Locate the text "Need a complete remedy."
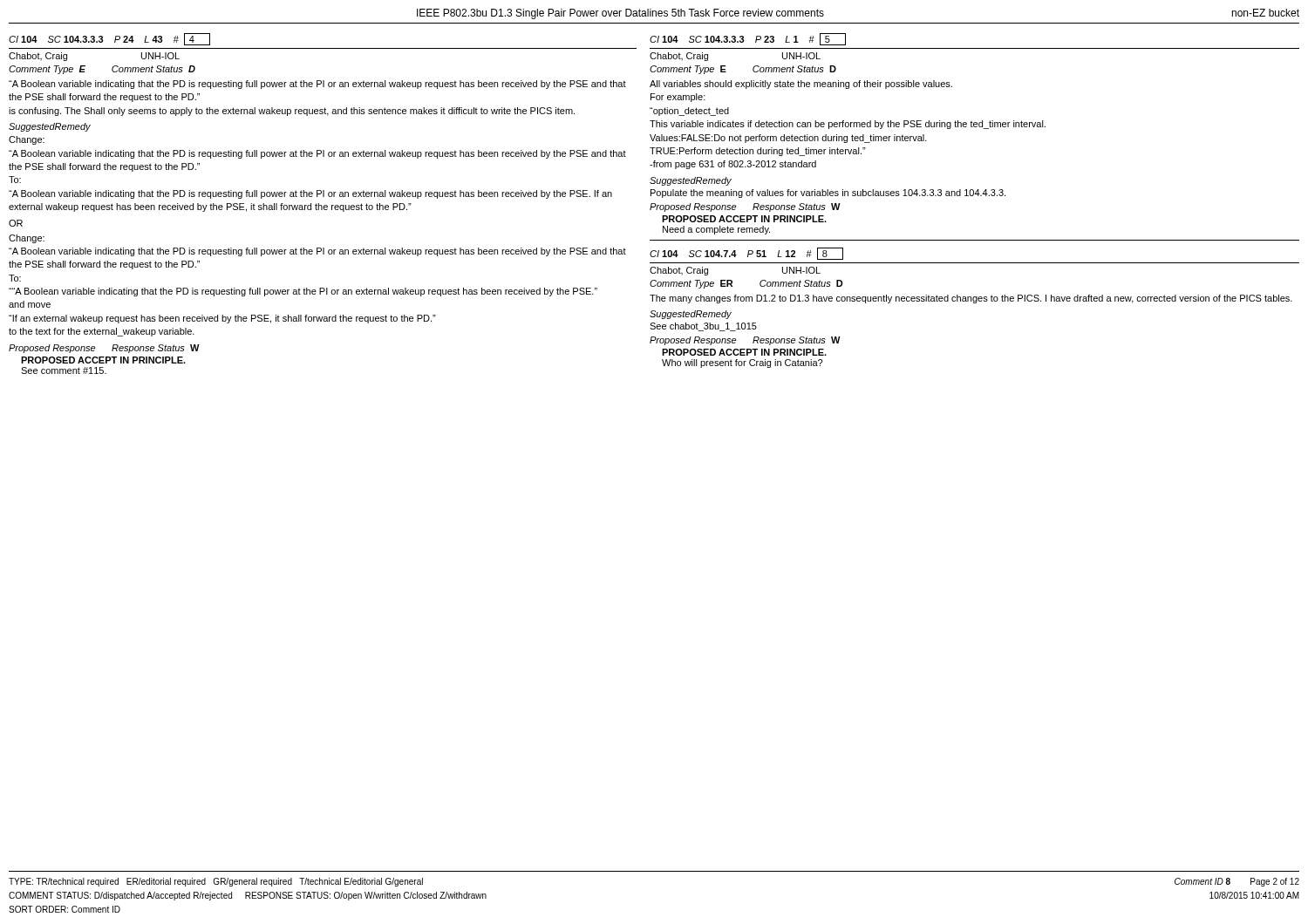This screenshot has height=924, width=1308. click(x=716, y=229)
